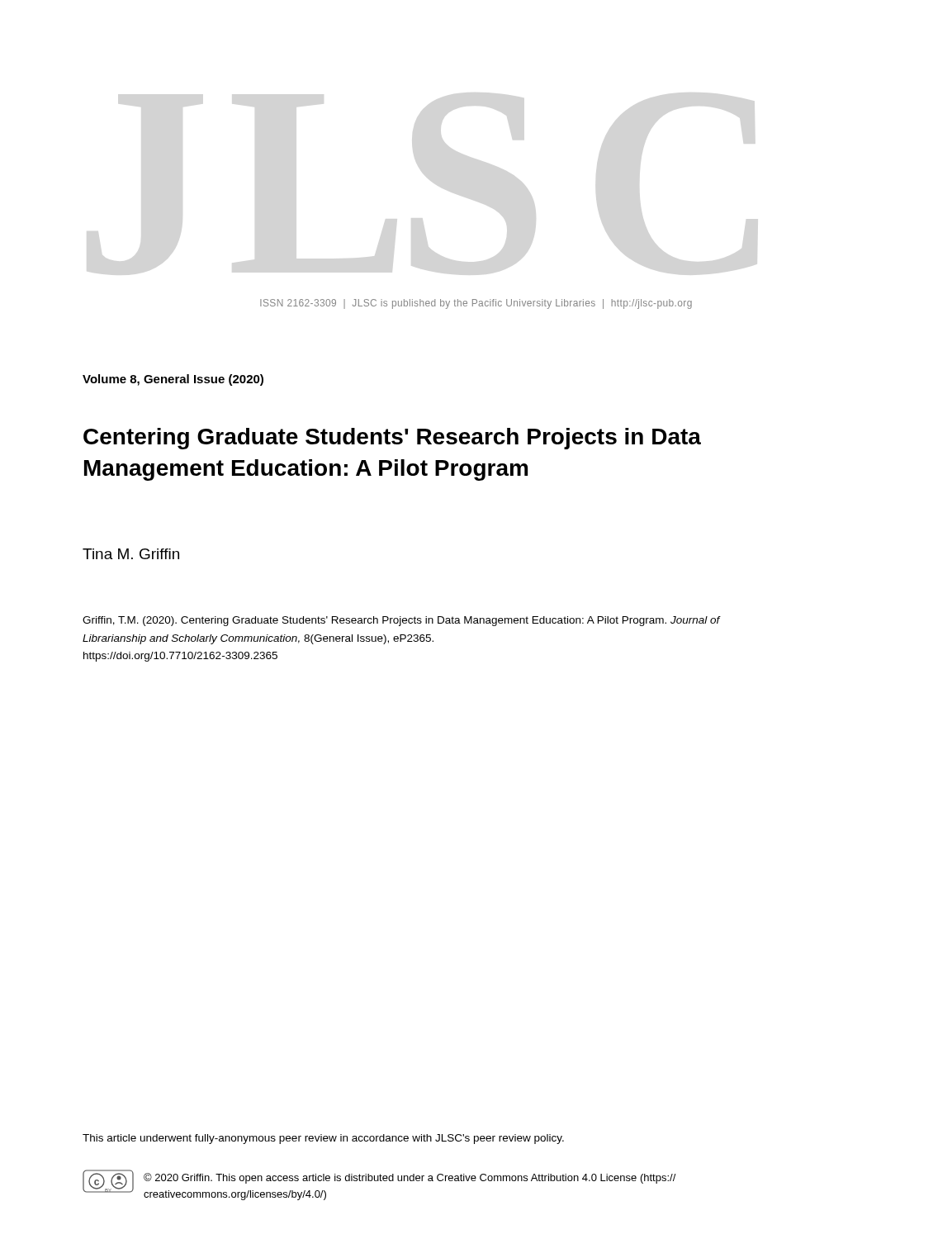Find the text block that reads "This article underwent"
The width and height of the screenshot is (952, 1239).
[x=324, y=1138]
